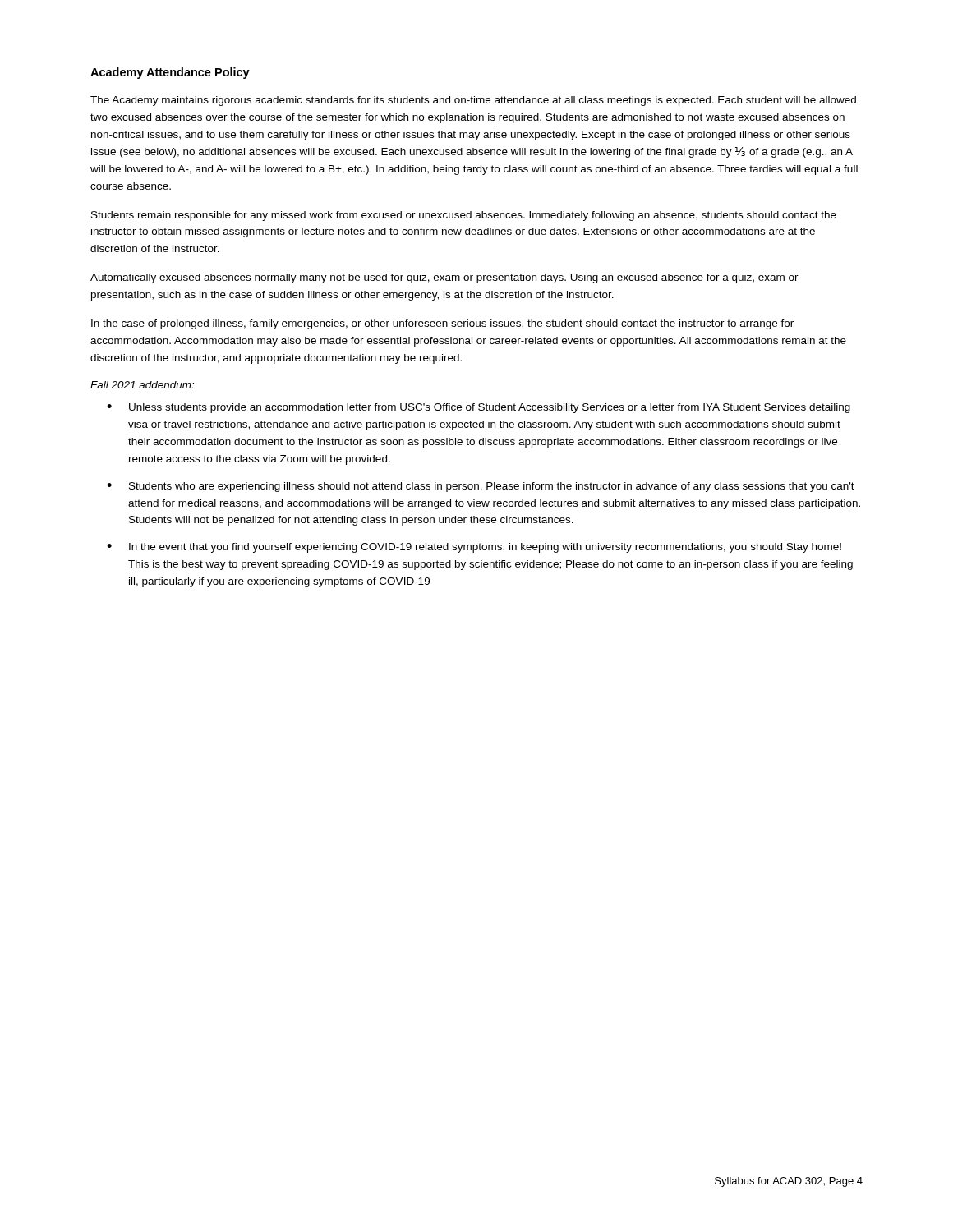Find the element starting "• Unless students provide an accommodation letter"

tap(485, 433)
